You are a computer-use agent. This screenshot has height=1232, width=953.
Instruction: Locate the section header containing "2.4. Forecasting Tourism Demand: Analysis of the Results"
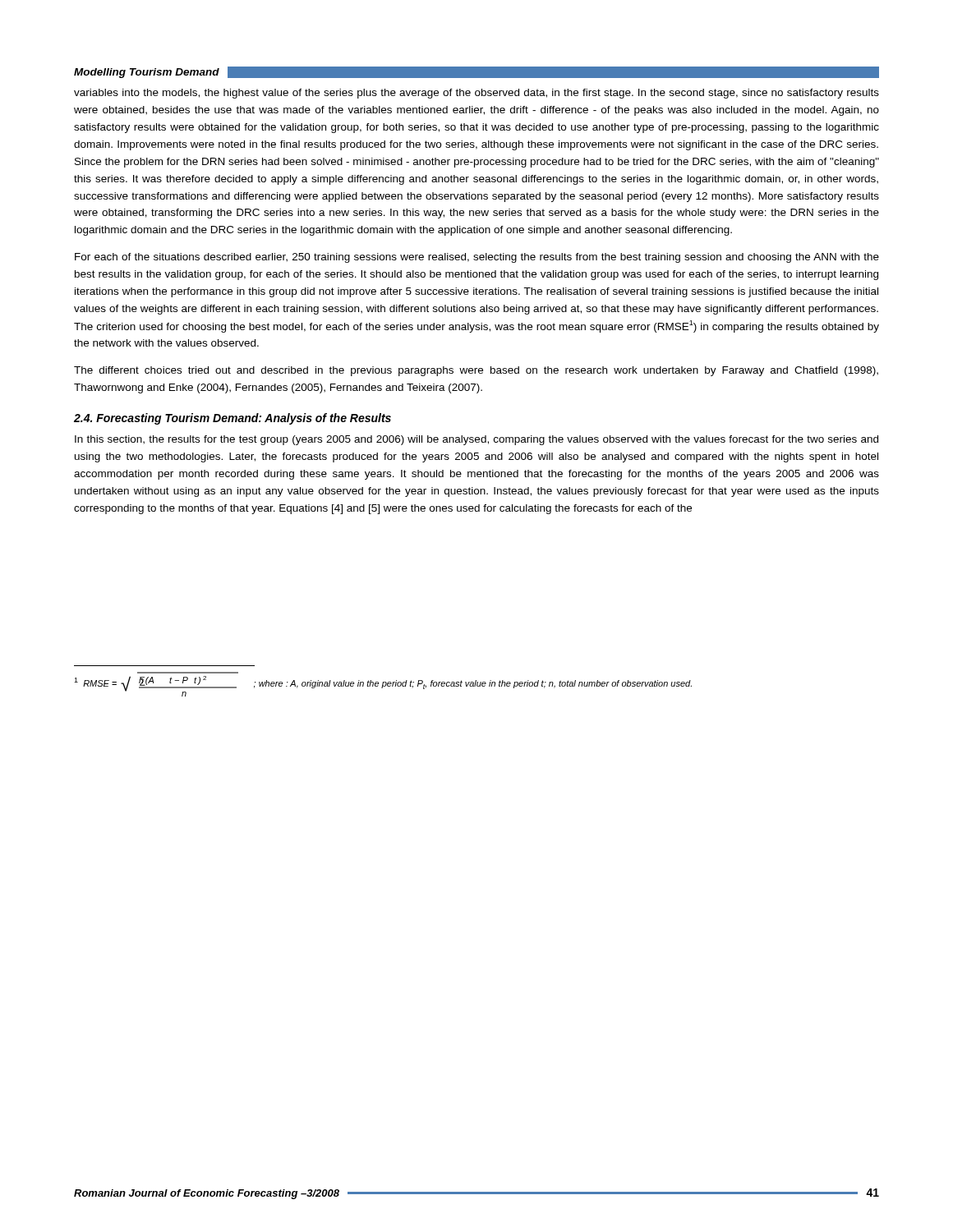233,418
